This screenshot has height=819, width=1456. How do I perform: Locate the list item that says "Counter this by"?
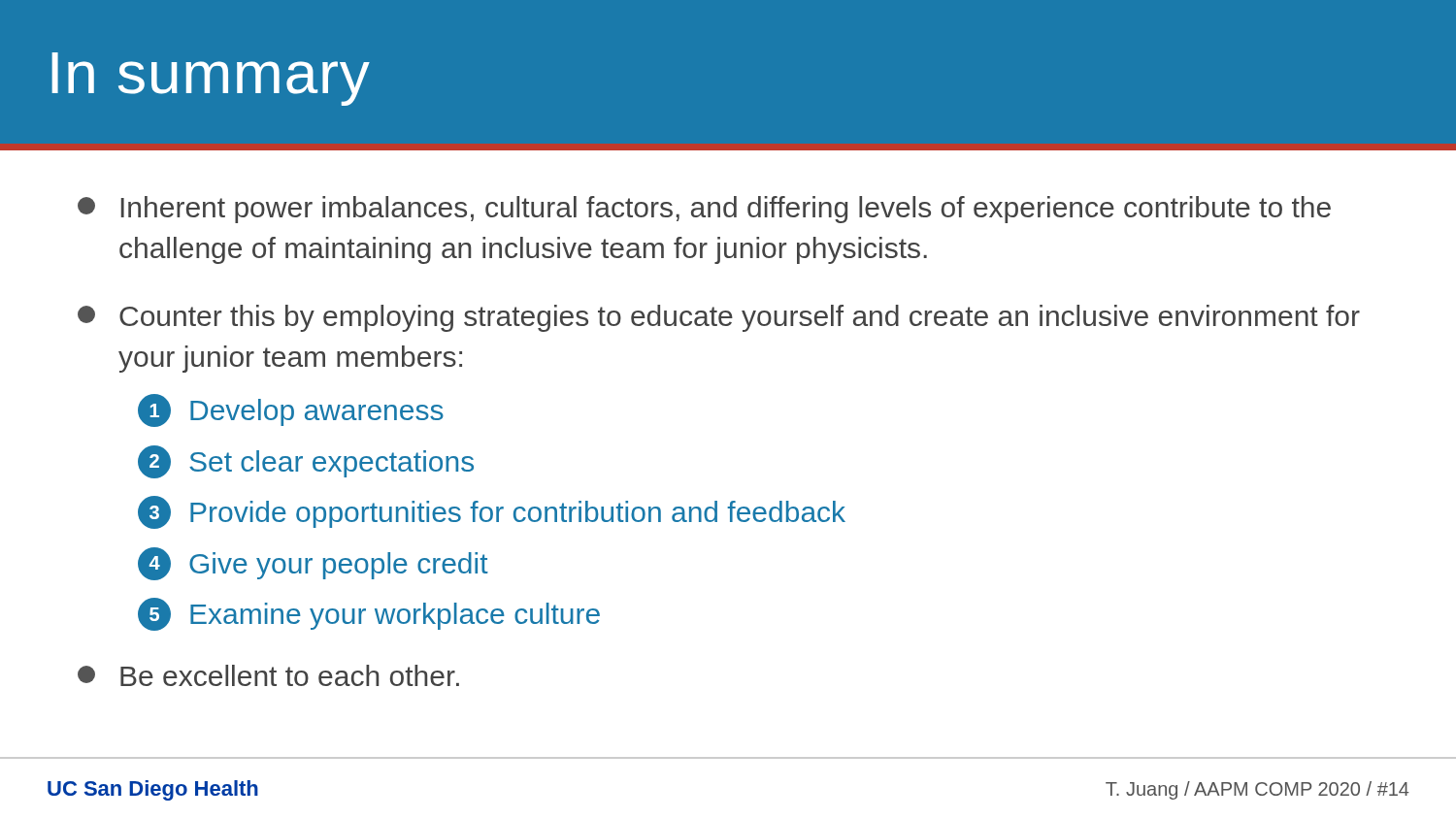[719, 318]
